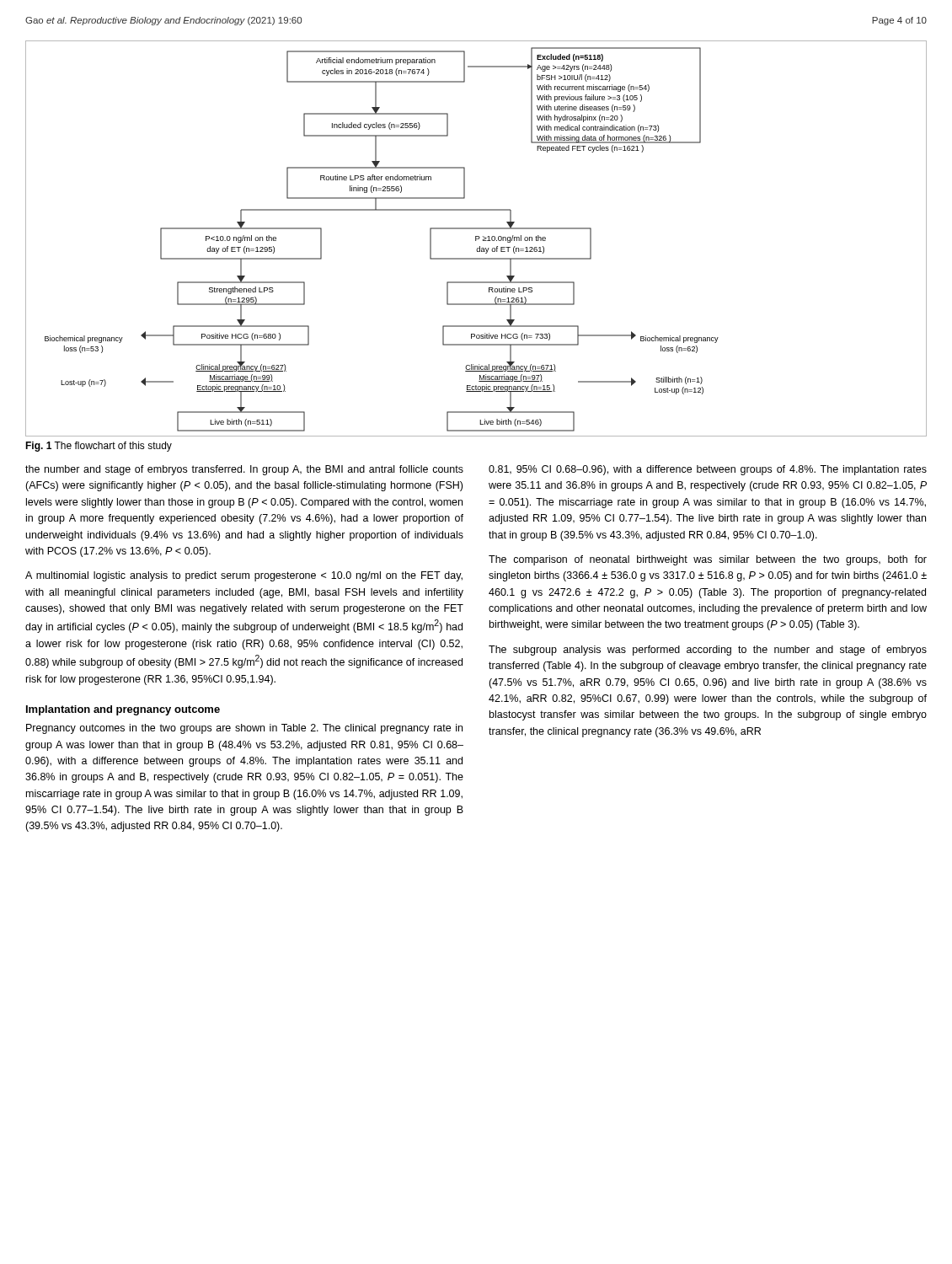Click on the text block starting "the number and stage of embryos"
This screenshot has width=952, height=1264.
click(x=244, y=510)
